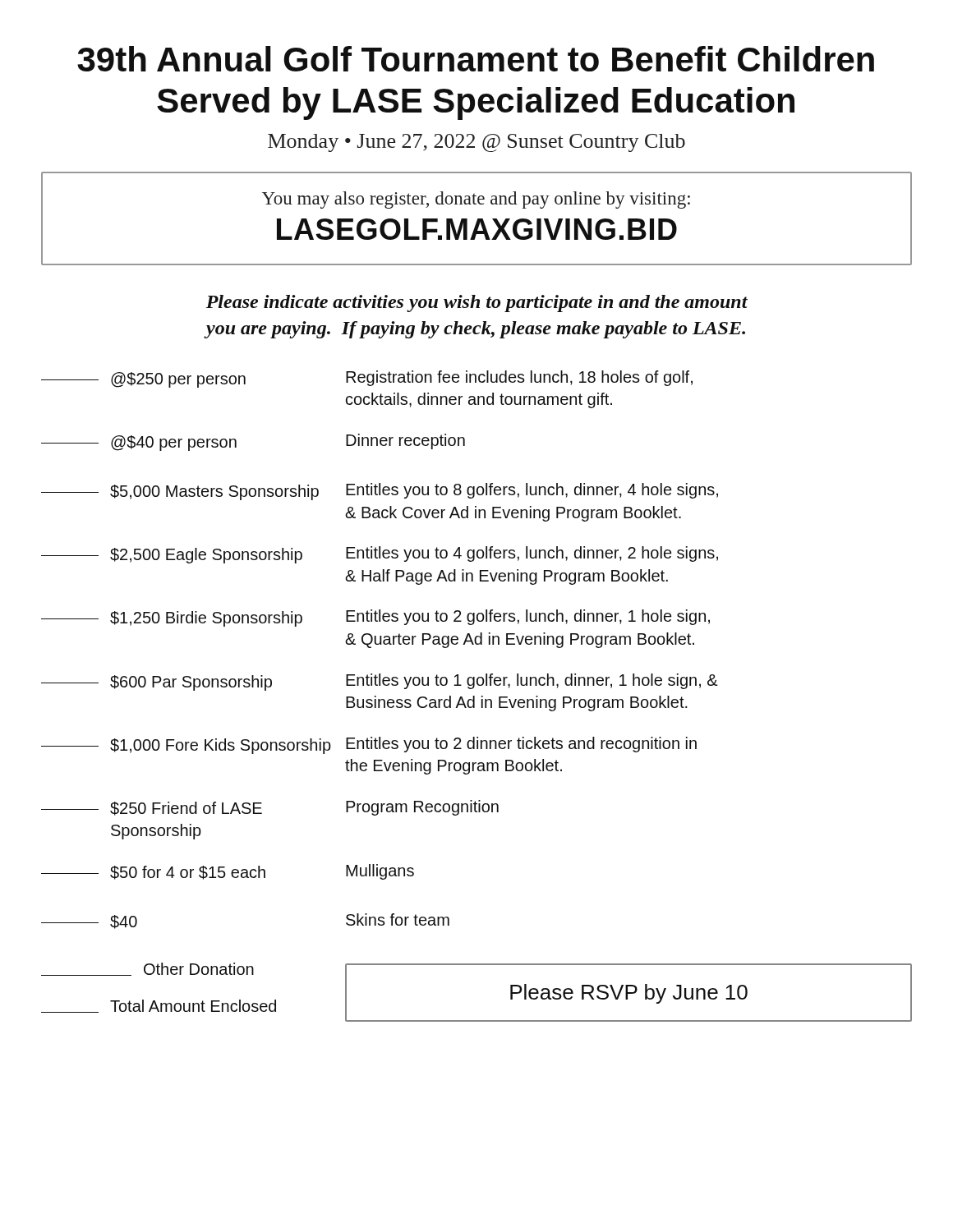
Task: Select the text starting "$1,000 Fore Kids Sponsorship Entitles you to 2"
Action: click(476, 755)
